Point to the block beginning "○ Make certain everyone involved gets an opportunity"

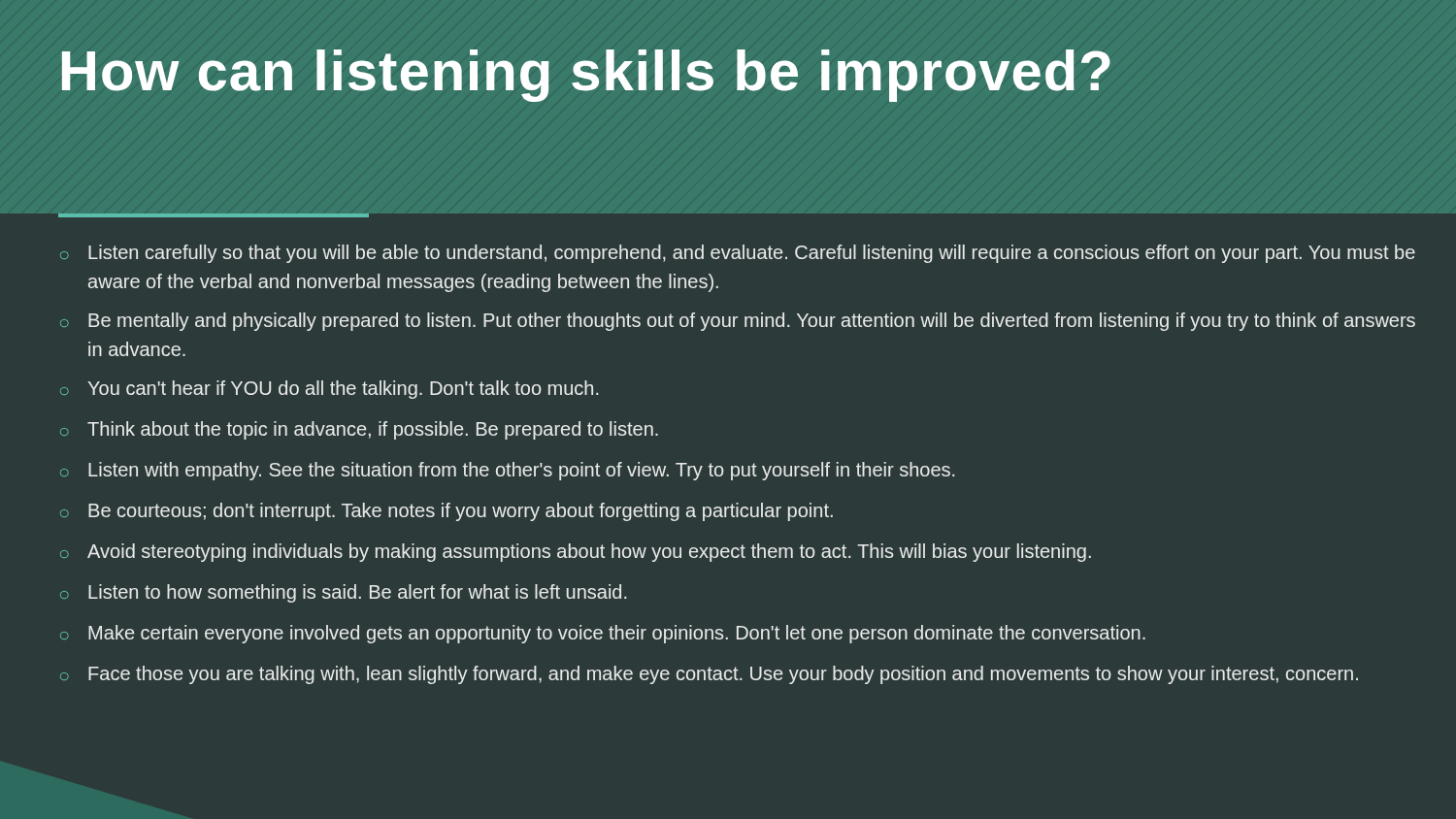click(x=738, y=634)
